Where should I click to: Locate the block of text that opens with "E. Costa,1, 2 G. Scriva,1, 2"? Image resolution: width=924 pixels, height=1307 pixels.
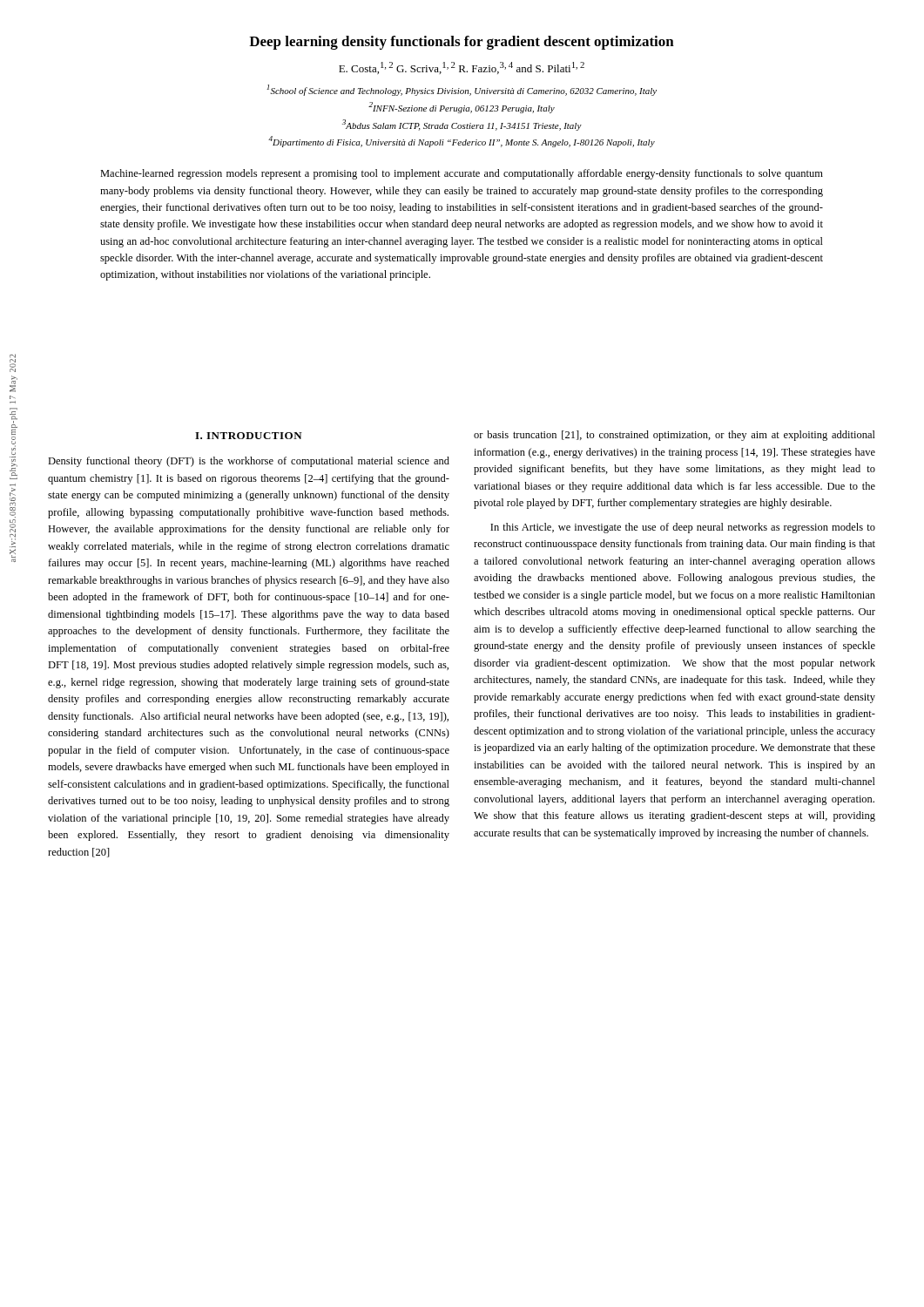point(462,67)
